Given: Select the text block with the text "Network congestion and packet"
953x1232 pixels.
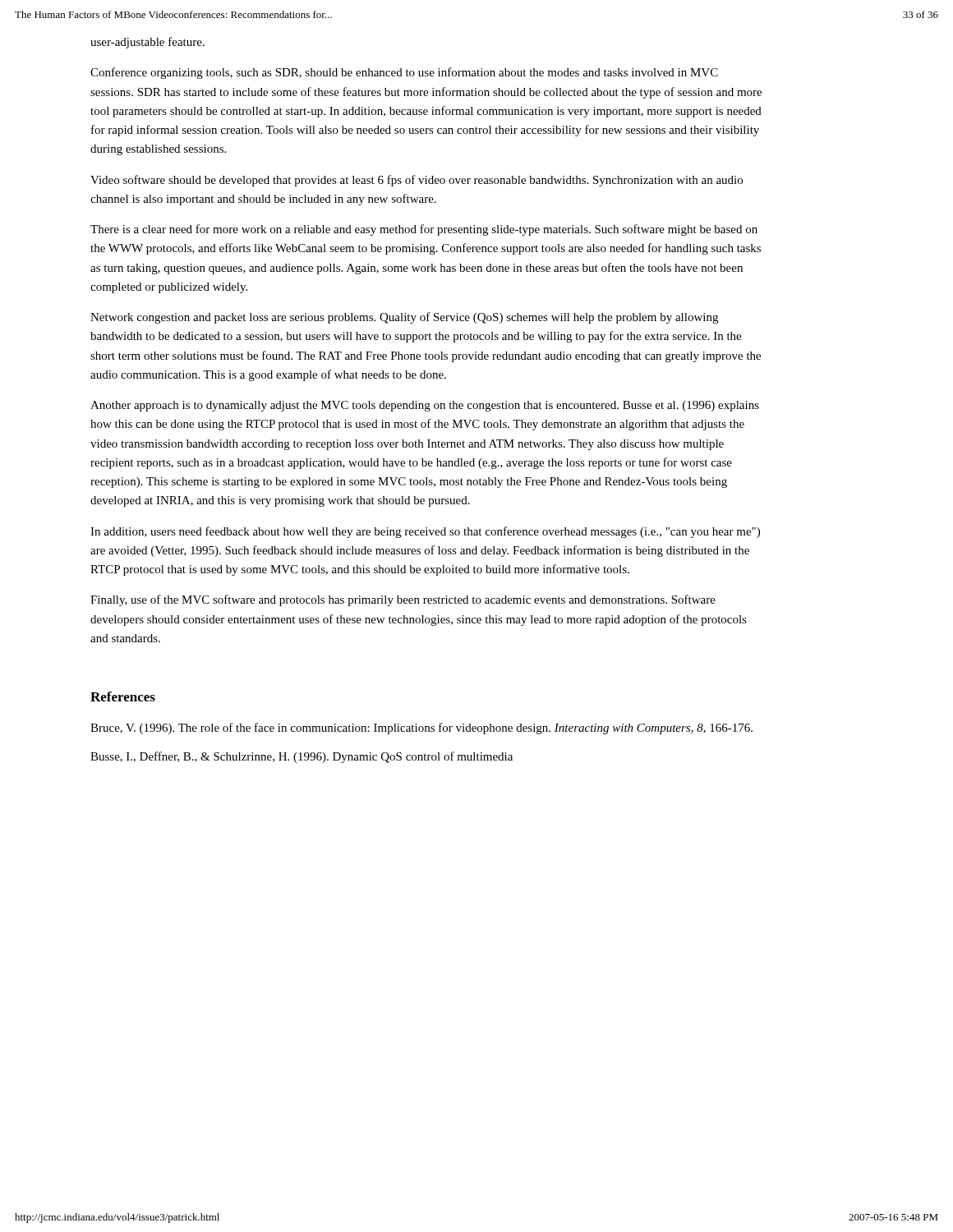Looking at the screenshot, I should (427, 346).
